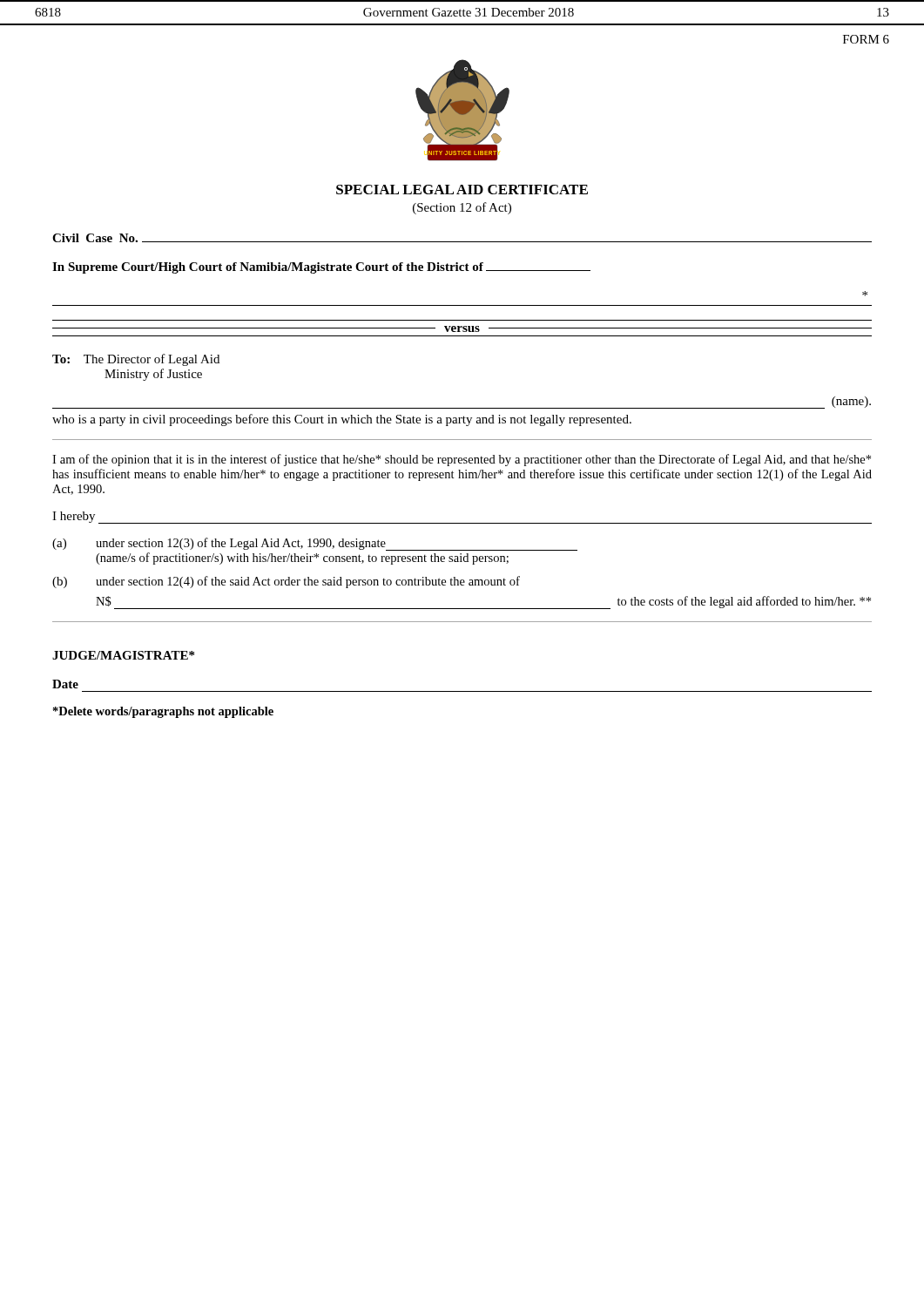Find the text block with the text "I am of the opinion that it"
Screen dimensions: 1307x924
pyautogui.click(x=462, y=474)
